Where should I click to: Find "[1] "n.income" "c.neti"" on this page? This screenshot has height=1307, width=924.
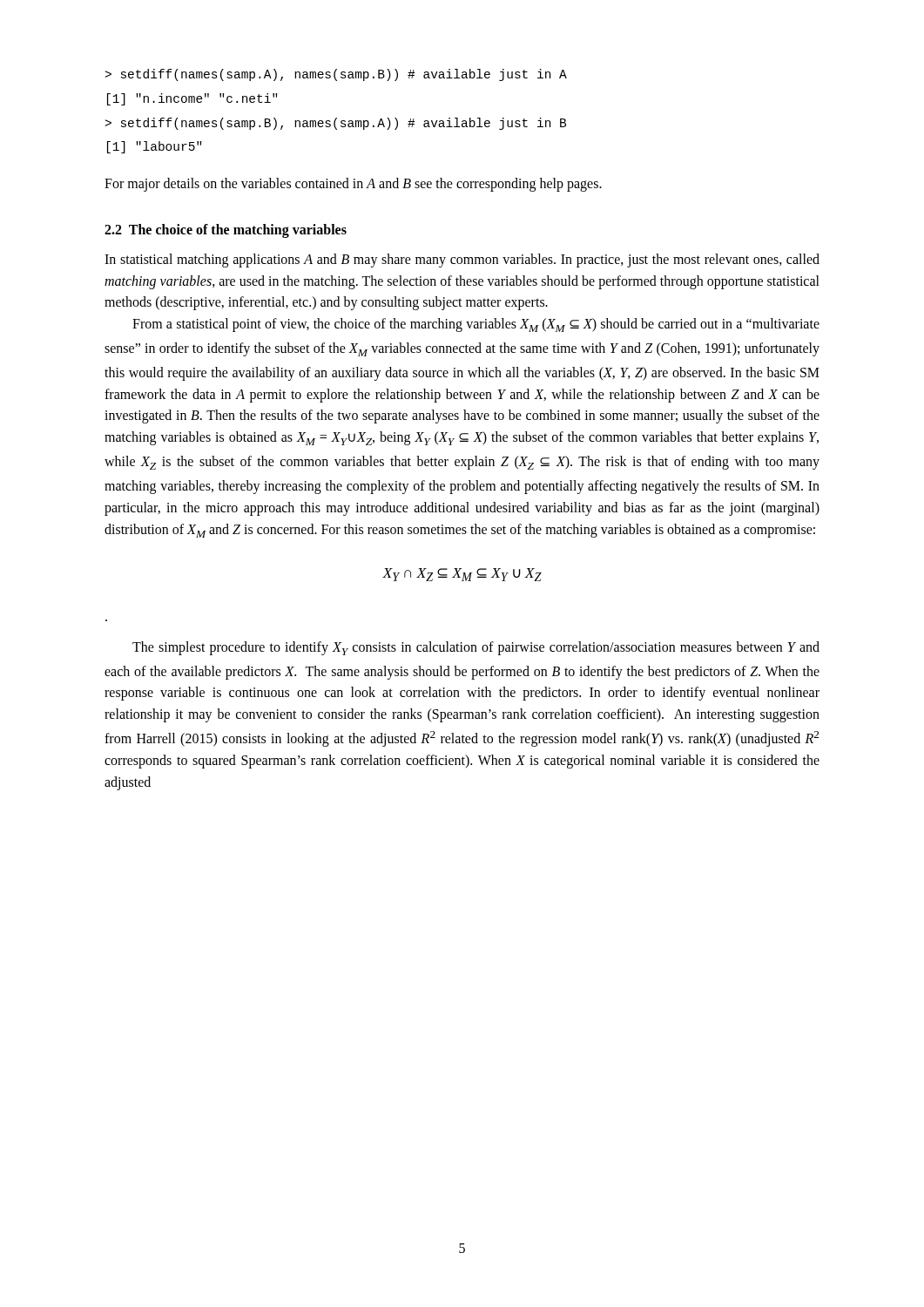click(192, 99)
